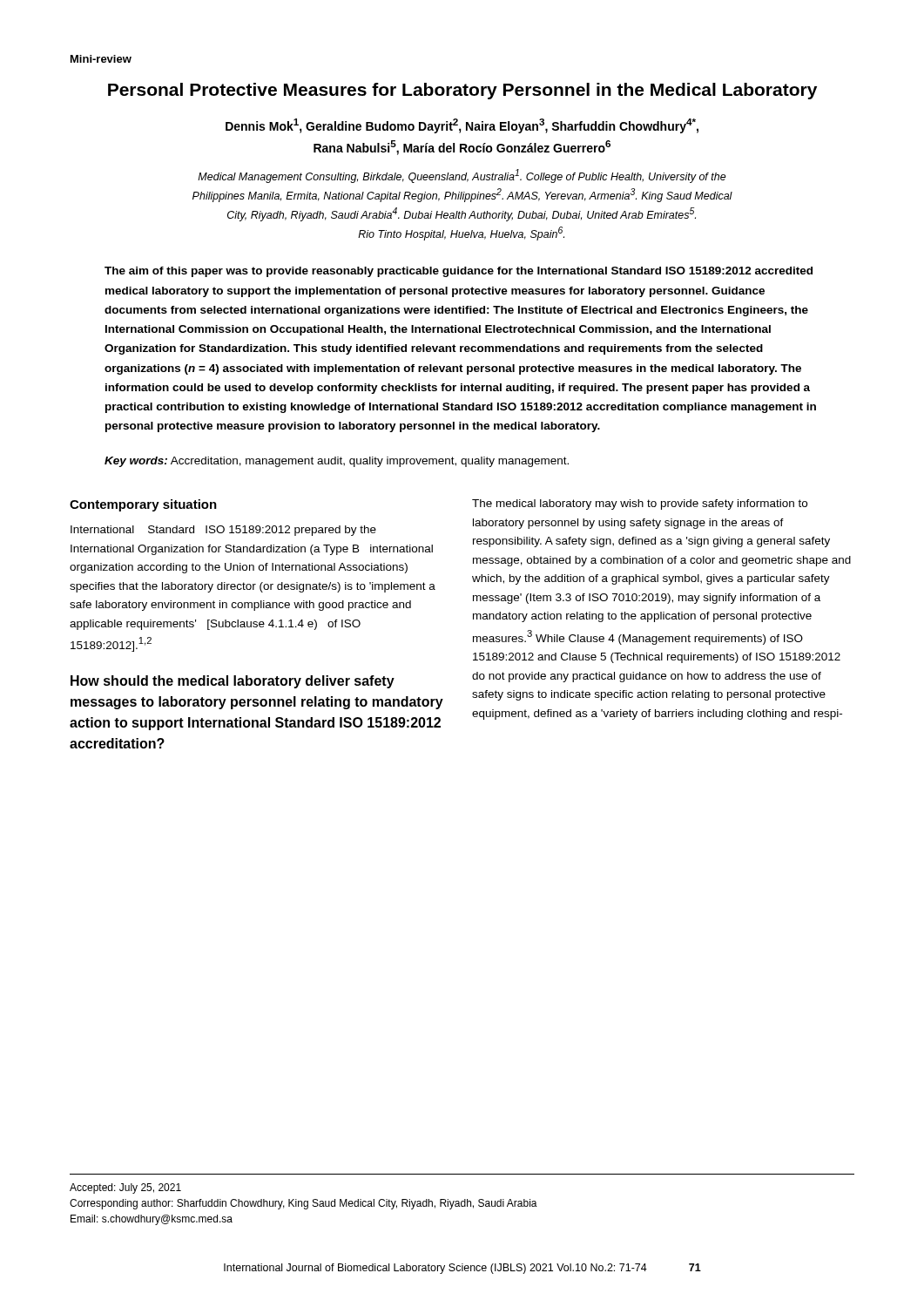Select the text block that says "How should the medical"
Viewport: 924px width, 1307px height.
(x=256, y=712)
